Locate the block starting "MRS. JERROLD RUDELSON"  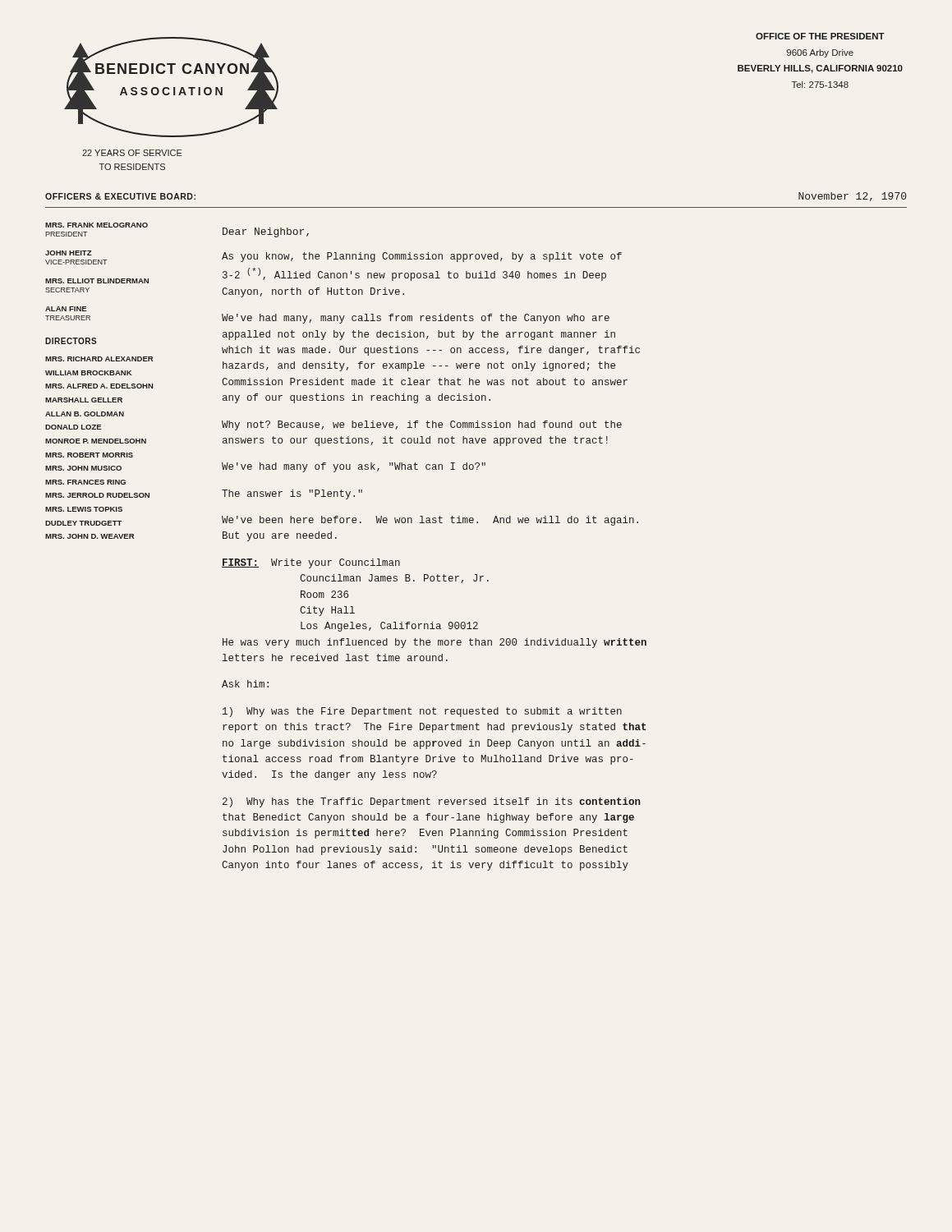tap(98, 495)
